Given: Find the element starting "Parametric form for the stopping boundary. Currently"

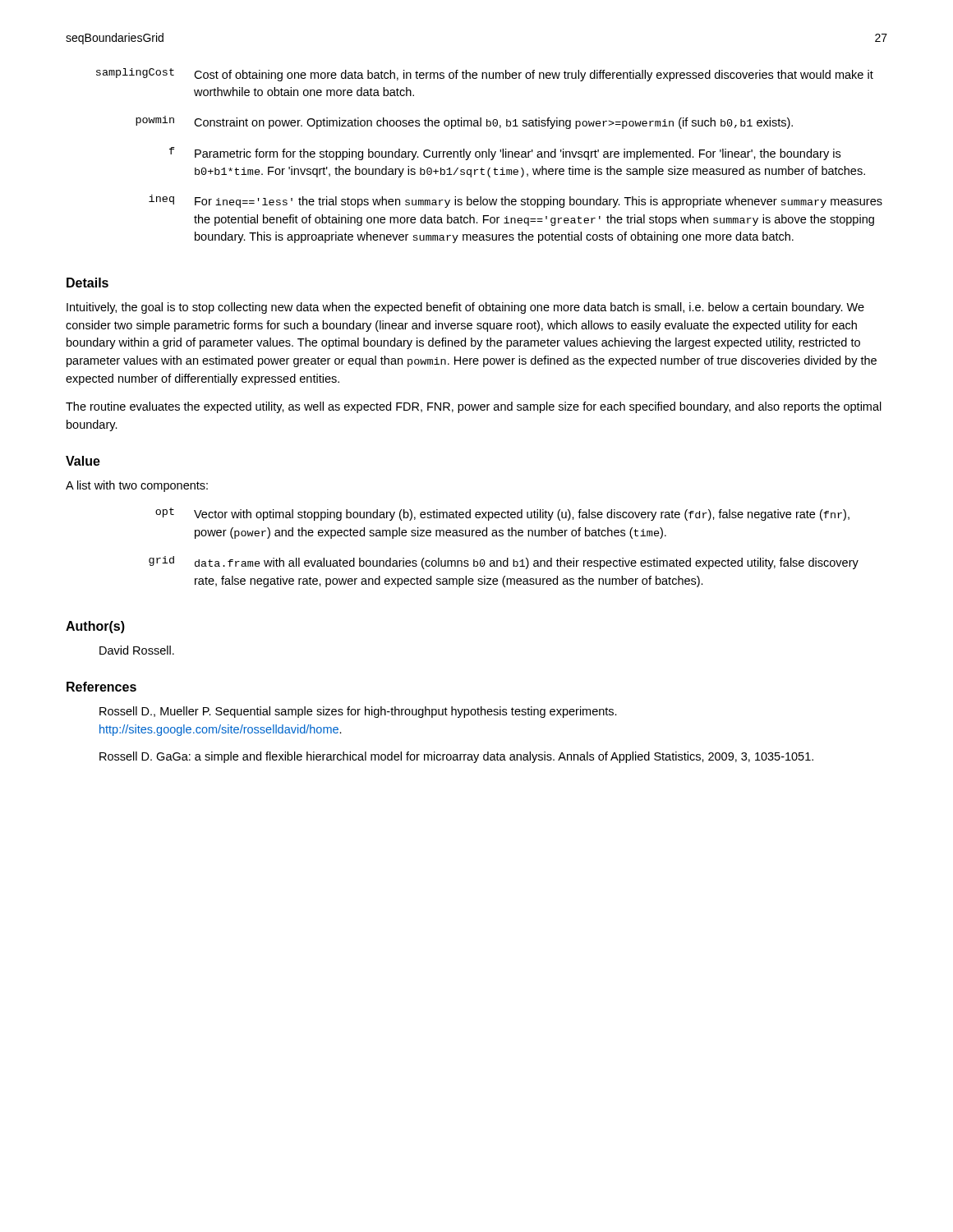Looking at the screenshot, I should click(530, 162).
